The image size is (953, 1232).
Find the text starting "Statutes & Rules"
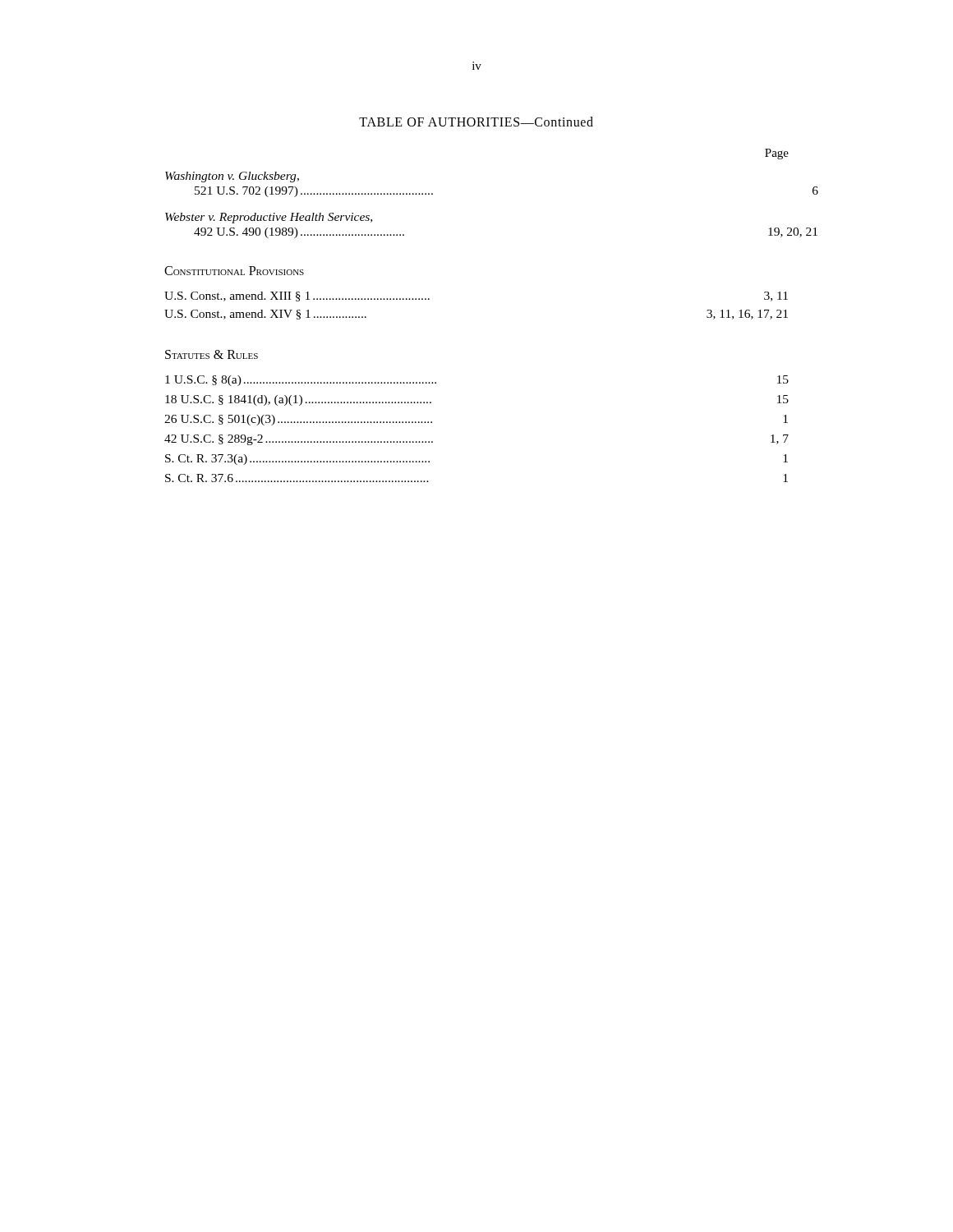coord(211,354)
